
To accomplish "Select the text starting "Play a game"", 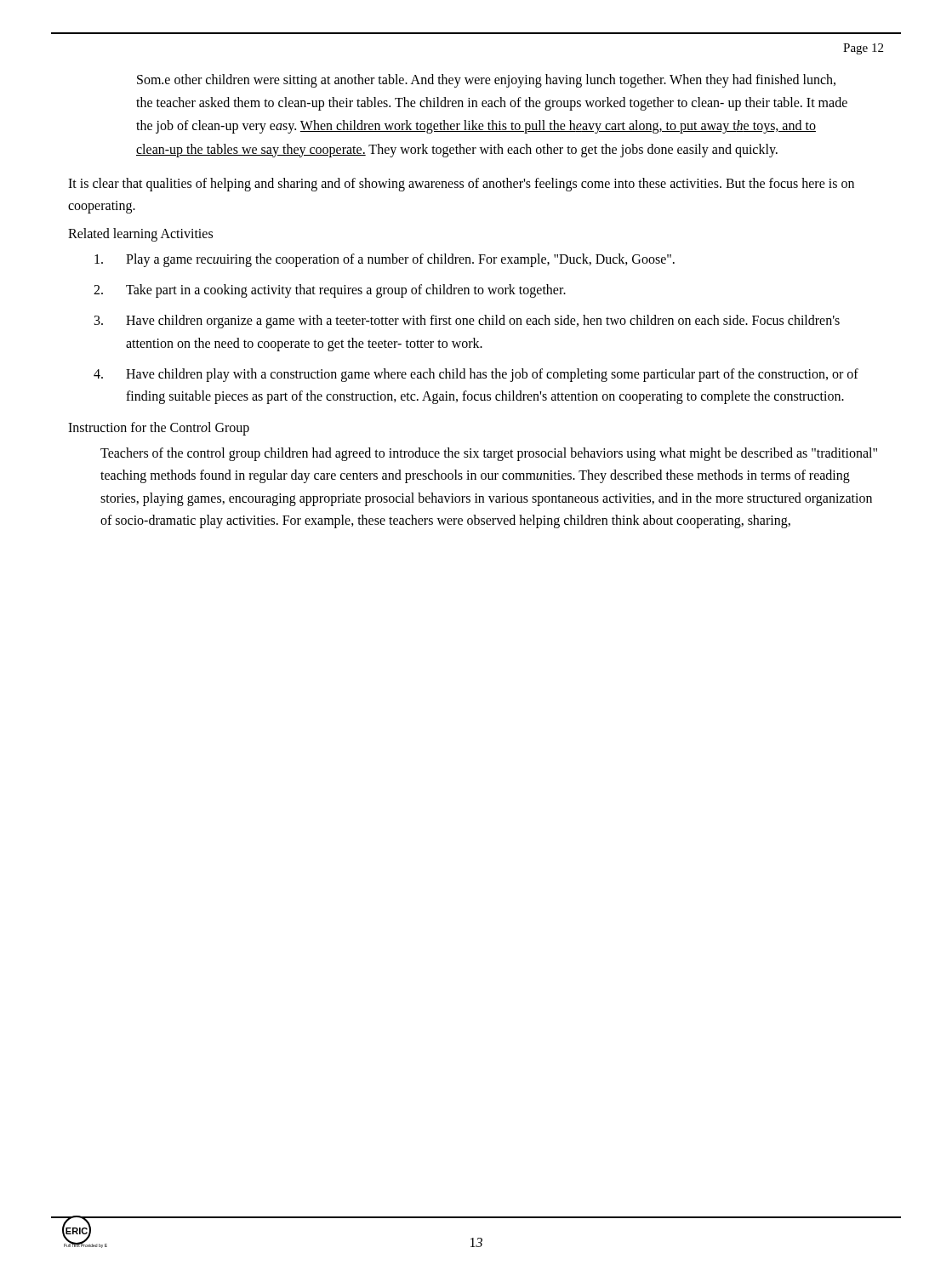I will pyautogui.click(x=480, y=259).
